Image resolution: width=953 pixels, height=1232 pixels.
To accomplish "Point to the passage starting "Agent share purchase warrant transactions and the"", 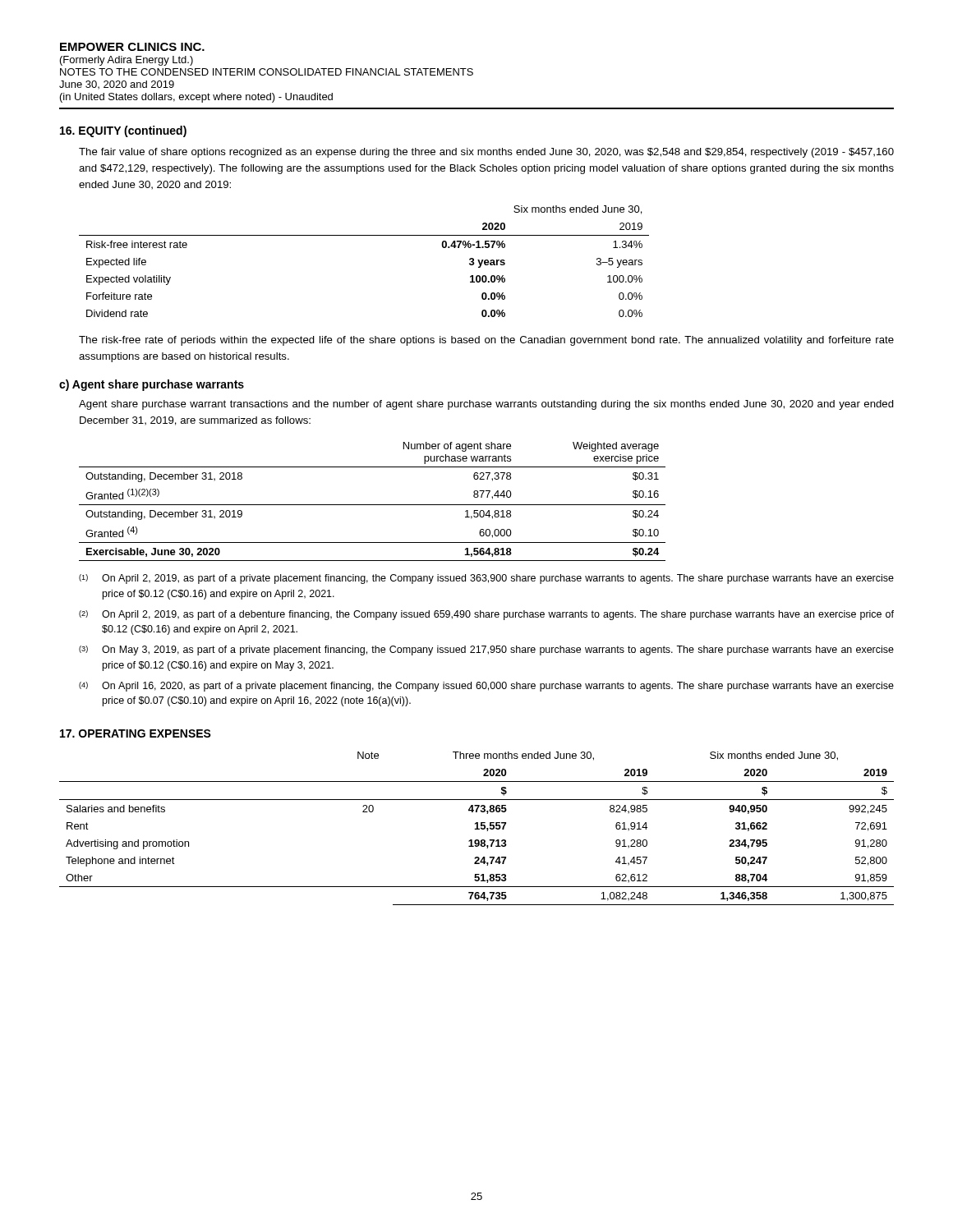I will [486, 412].
